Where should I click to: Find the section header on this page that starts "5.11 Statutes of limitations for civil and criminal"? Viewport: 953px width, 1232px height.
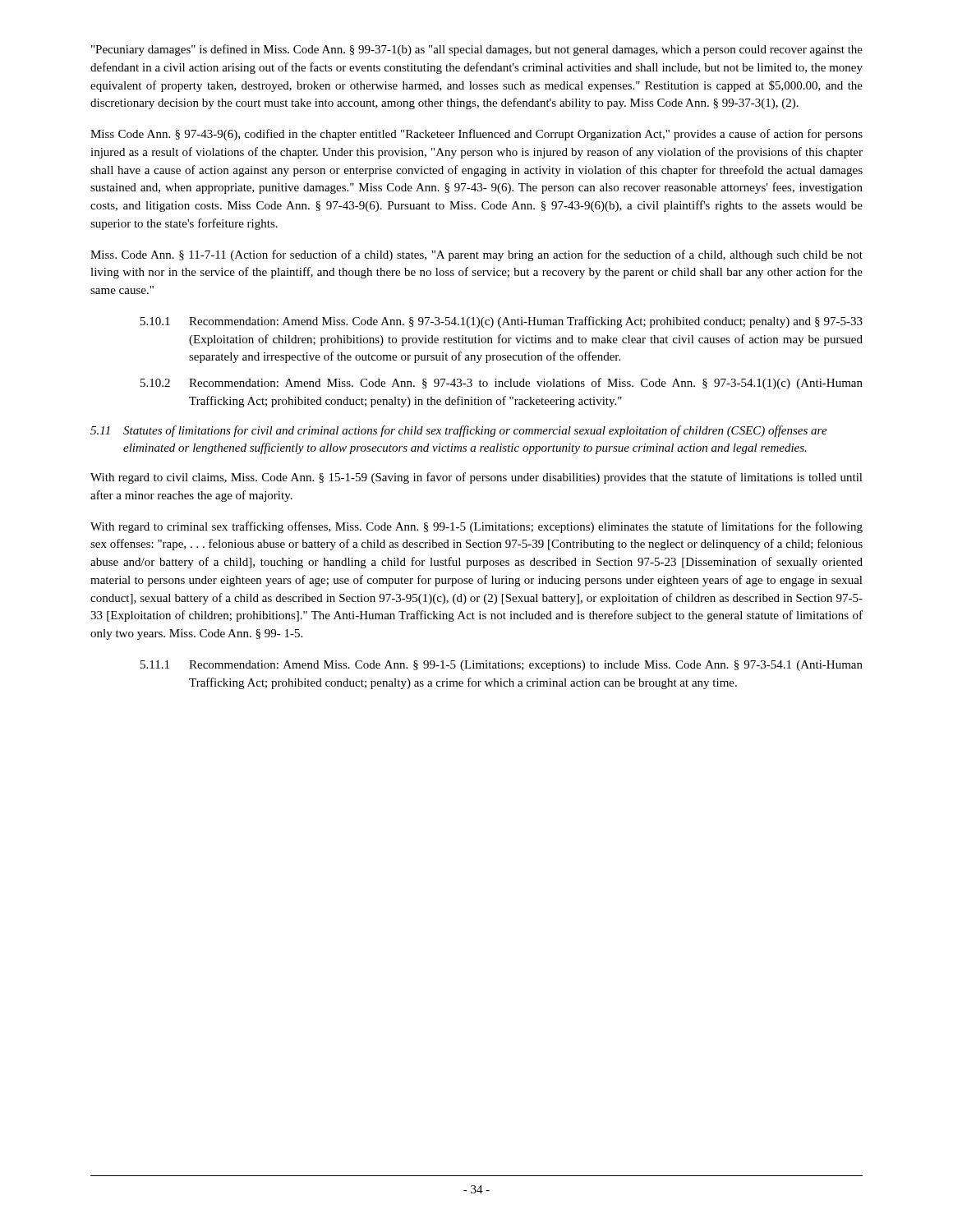476,440
